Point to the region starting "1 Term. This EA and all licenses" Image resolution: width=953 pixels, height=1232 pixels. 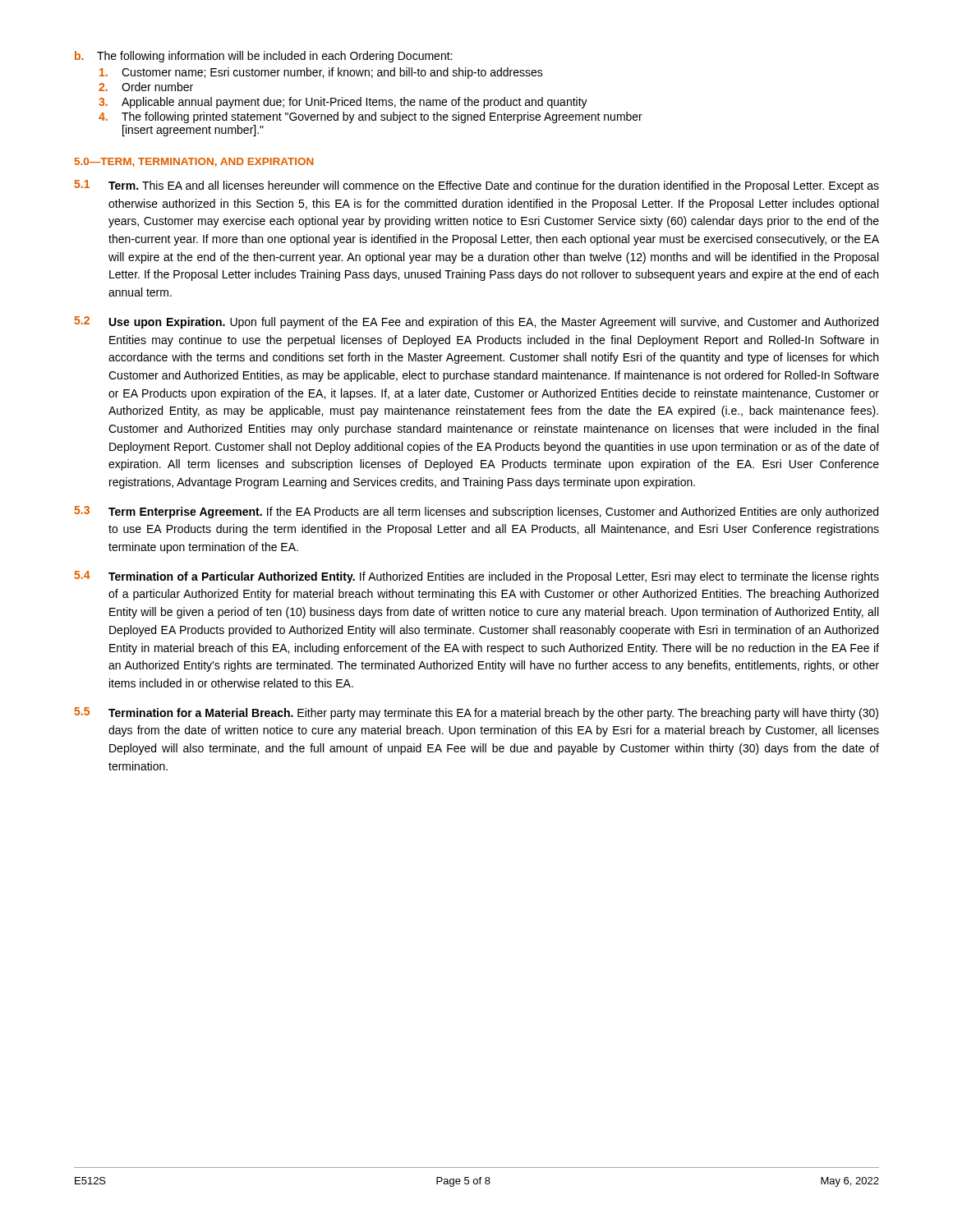pos(476,240)
